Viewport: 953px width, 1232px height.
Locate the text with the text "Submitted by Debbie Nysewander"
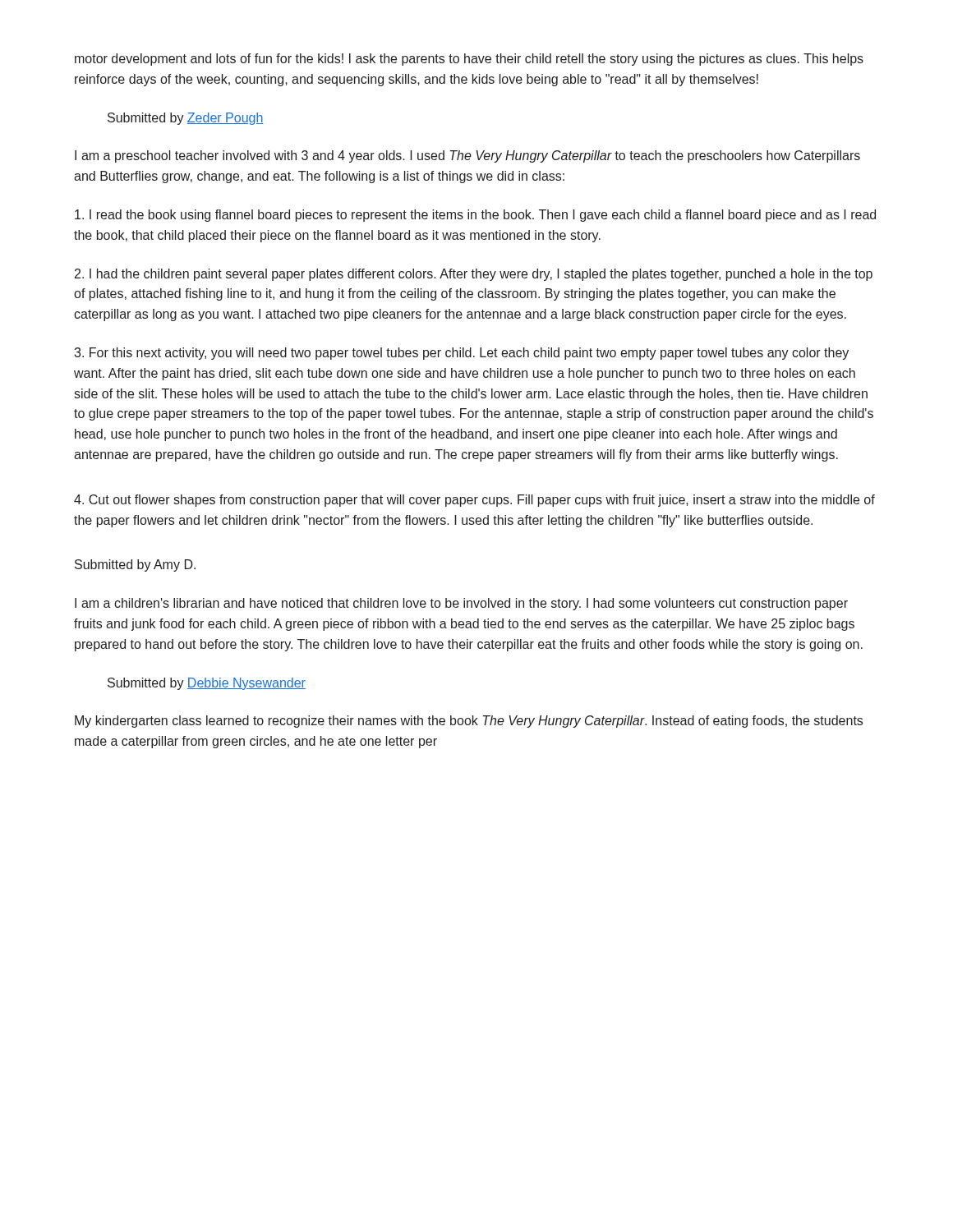point(206,683)
